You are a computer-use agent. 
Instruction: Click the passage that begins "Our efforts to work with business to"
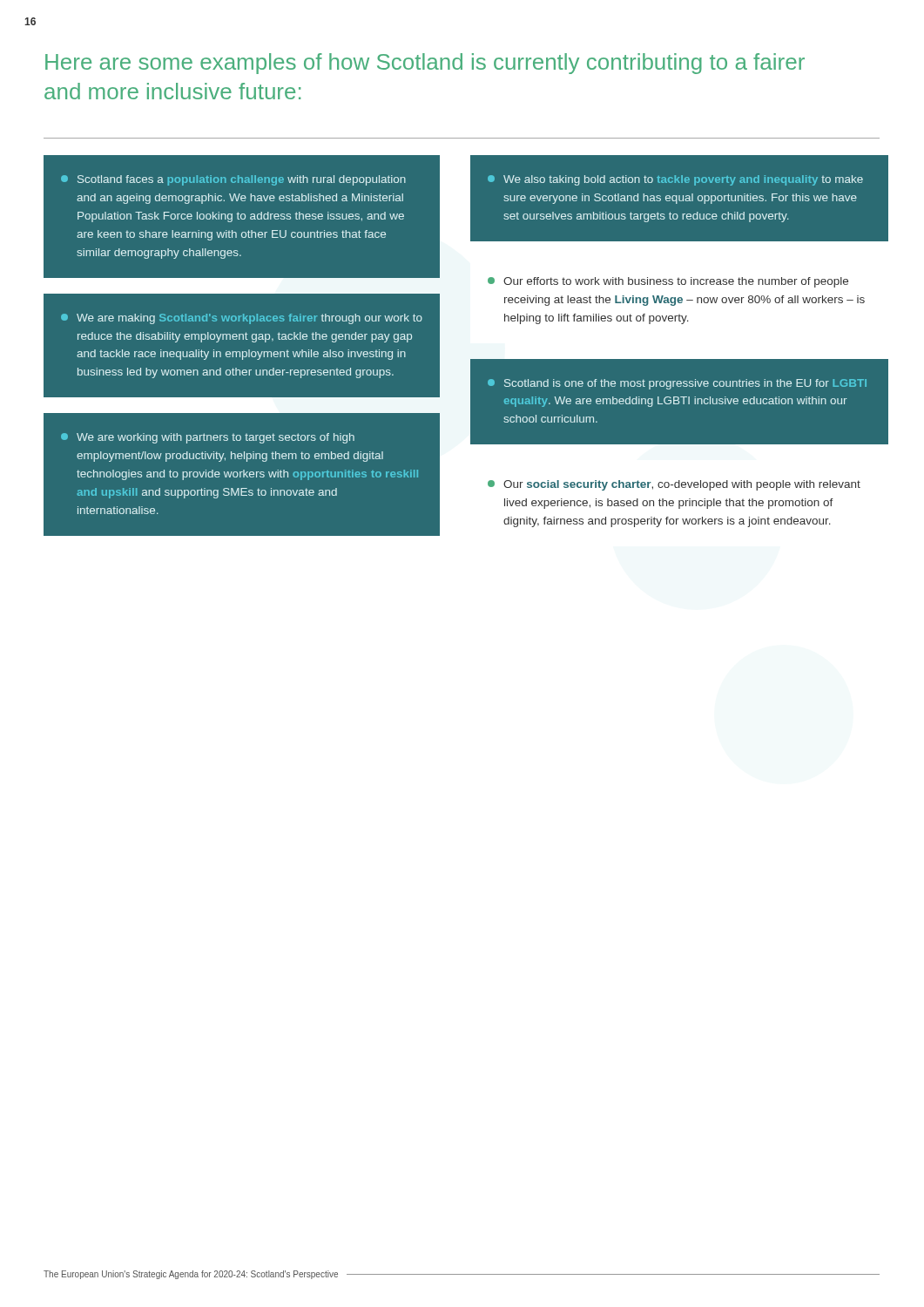point(679,300)
